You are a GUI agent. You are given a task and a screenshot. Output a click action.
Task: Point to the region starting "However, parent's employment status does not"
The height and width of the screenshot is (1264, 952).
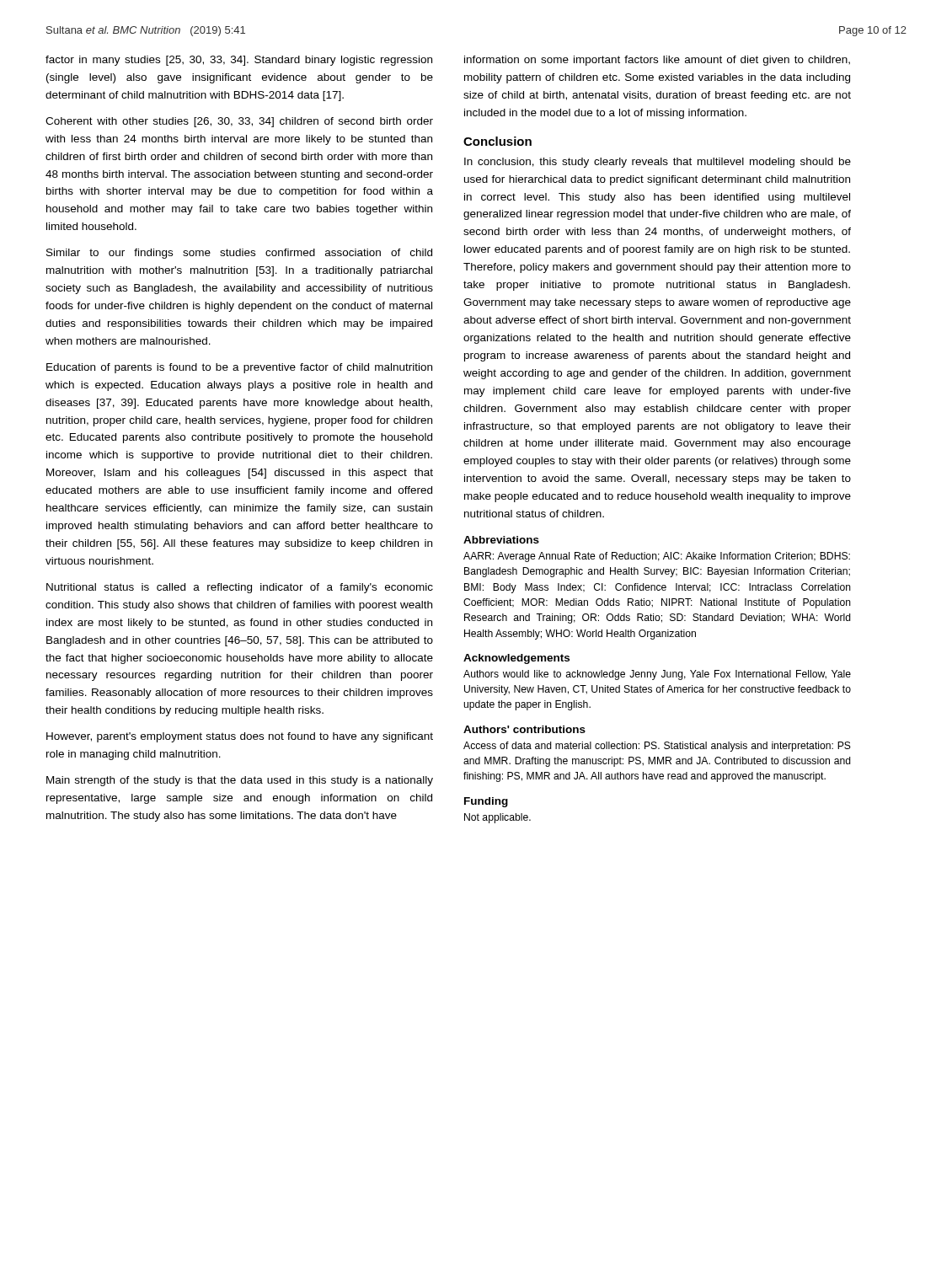coord(239,746)
